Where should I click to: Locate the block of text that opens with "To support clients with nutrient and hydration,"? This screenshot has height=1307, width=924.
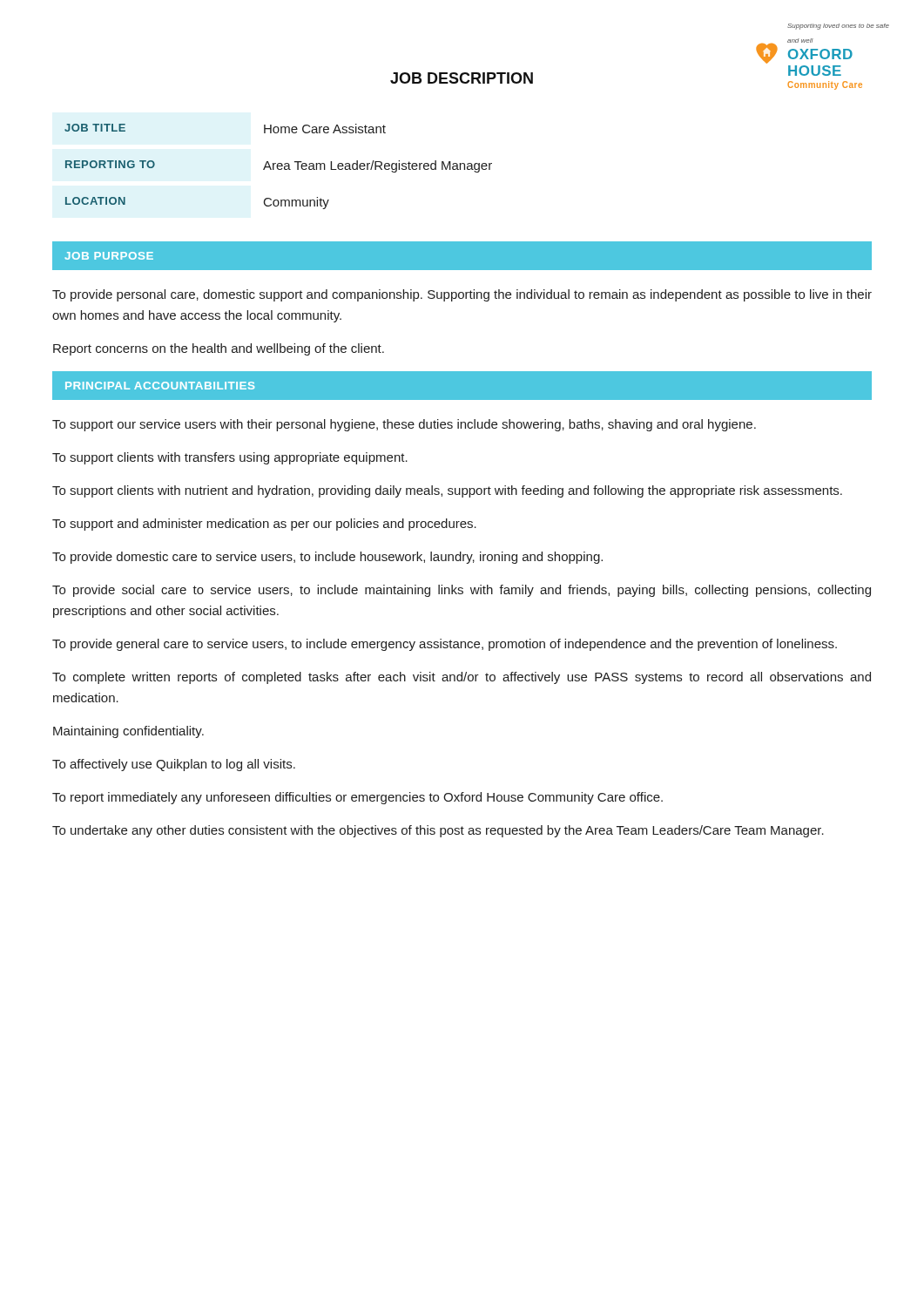(448, 490)
